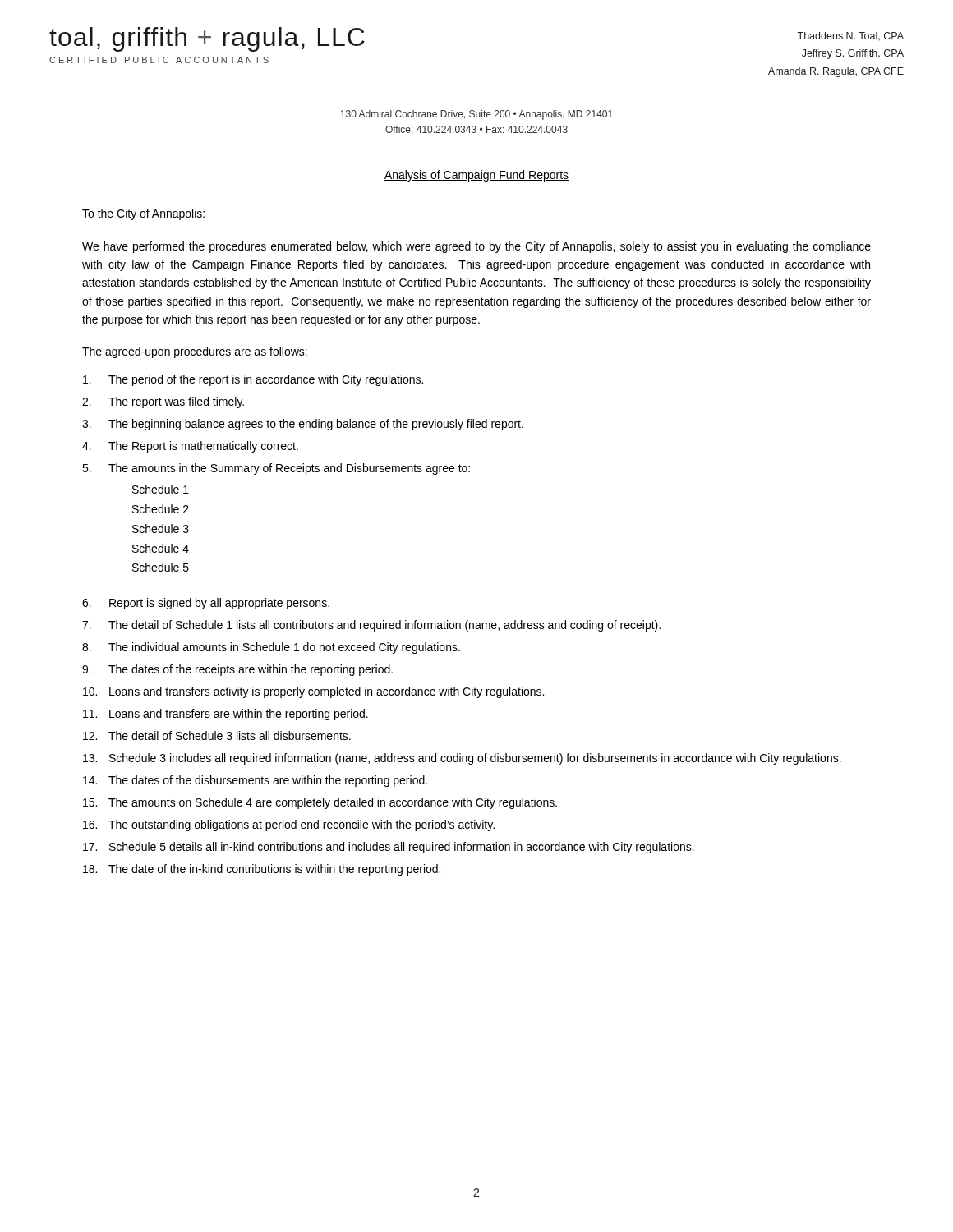Point to the block starting "3. The beginning balance agrees to the"
This screenshot has height=1232, width=953.
476,424
